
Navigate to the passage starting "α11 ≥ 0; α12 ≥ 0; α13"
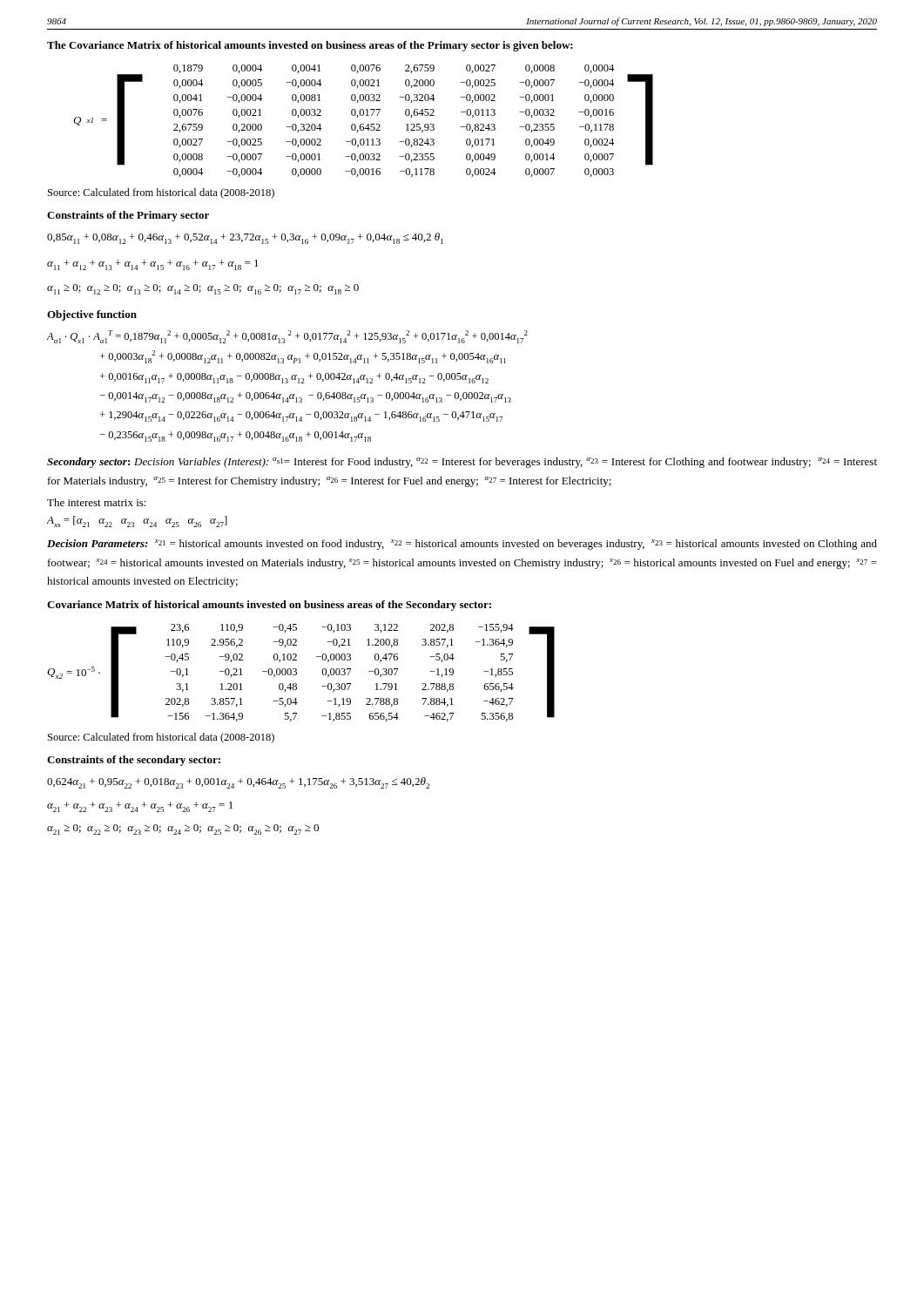[203, 288]
